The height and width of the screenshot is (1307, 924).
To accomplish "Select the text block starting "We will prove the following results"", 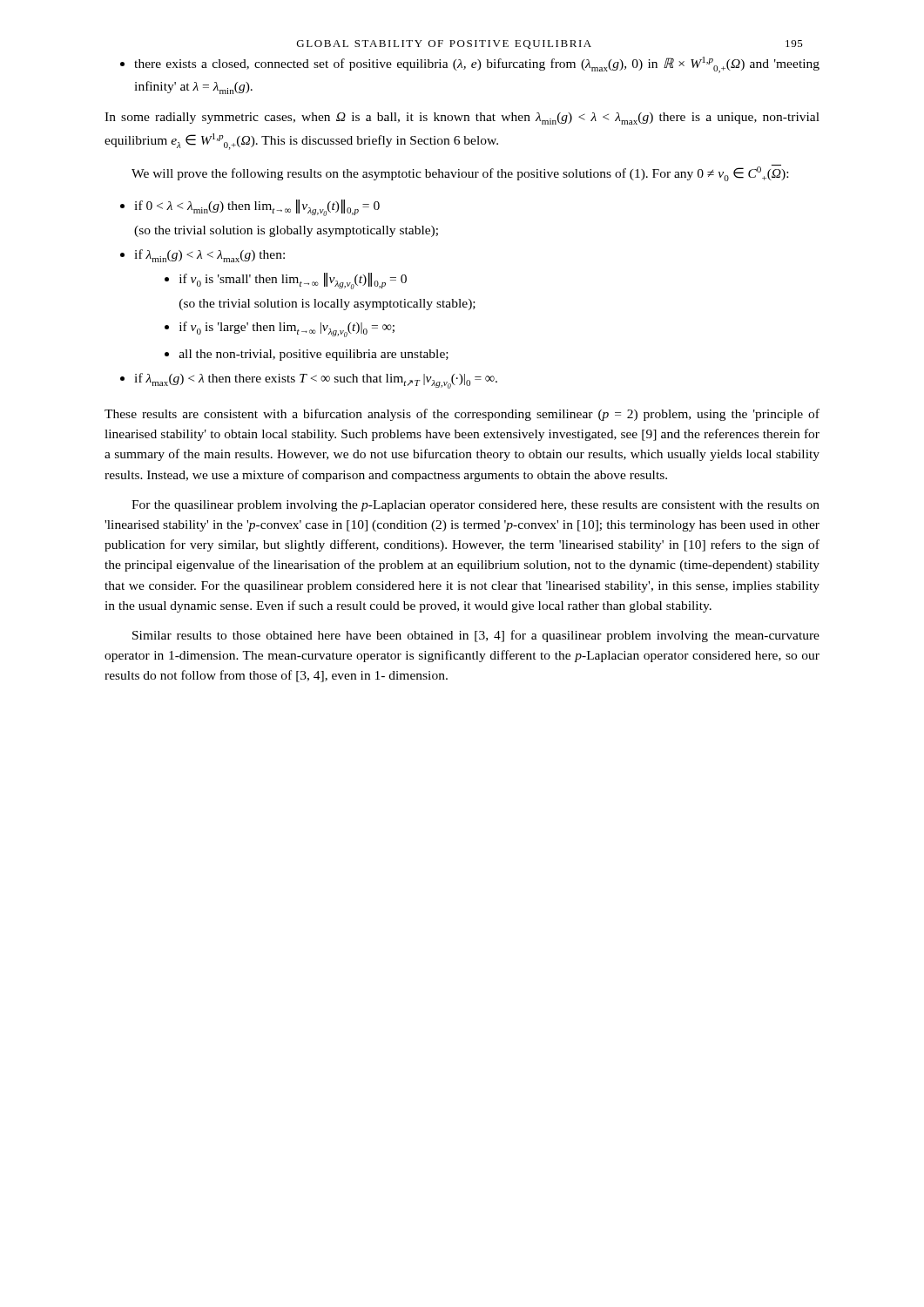I will [462, 174].
